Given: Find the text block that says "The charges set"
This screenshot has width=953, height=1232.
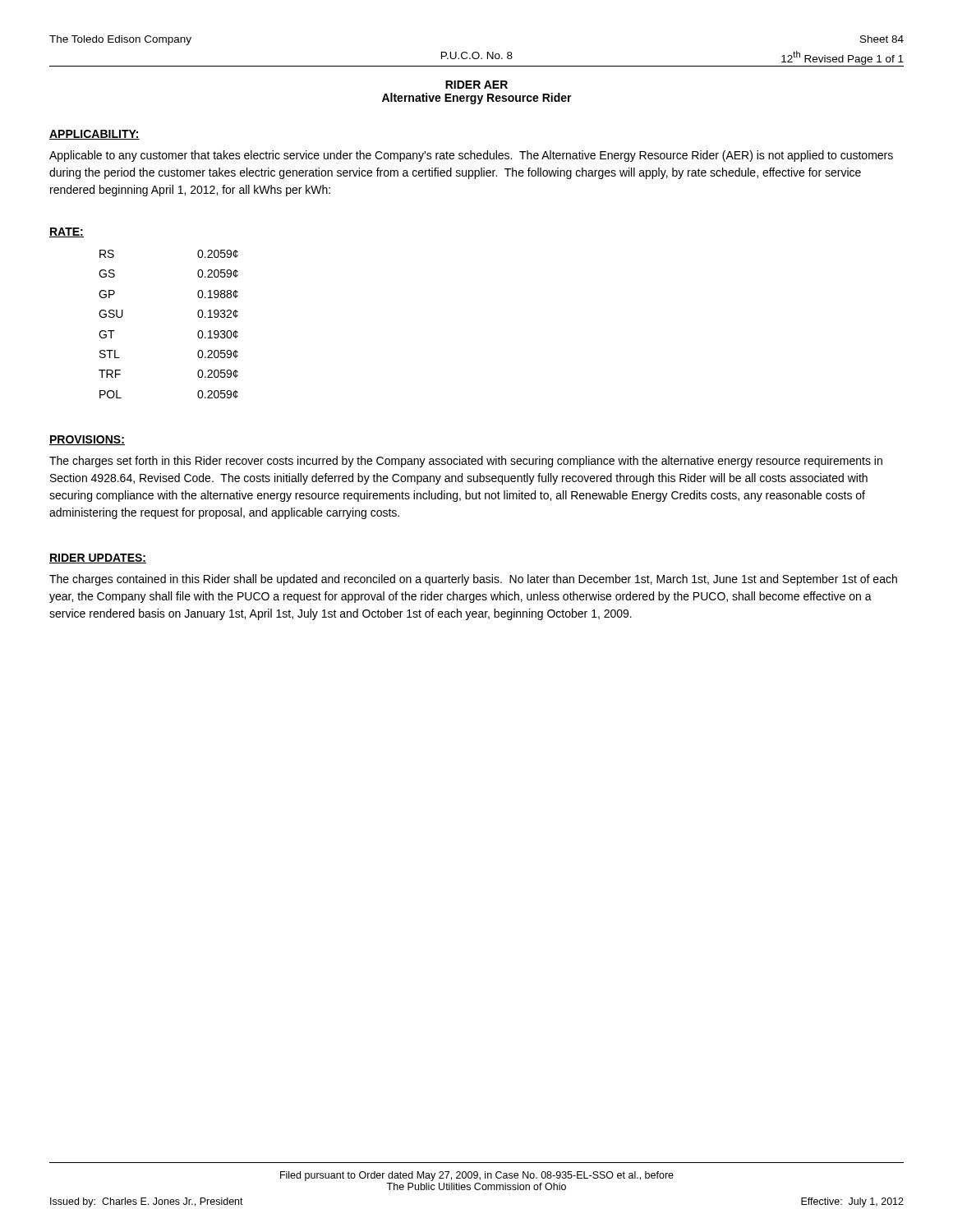Looking at the screenshot, I should (x=466, y=487).
